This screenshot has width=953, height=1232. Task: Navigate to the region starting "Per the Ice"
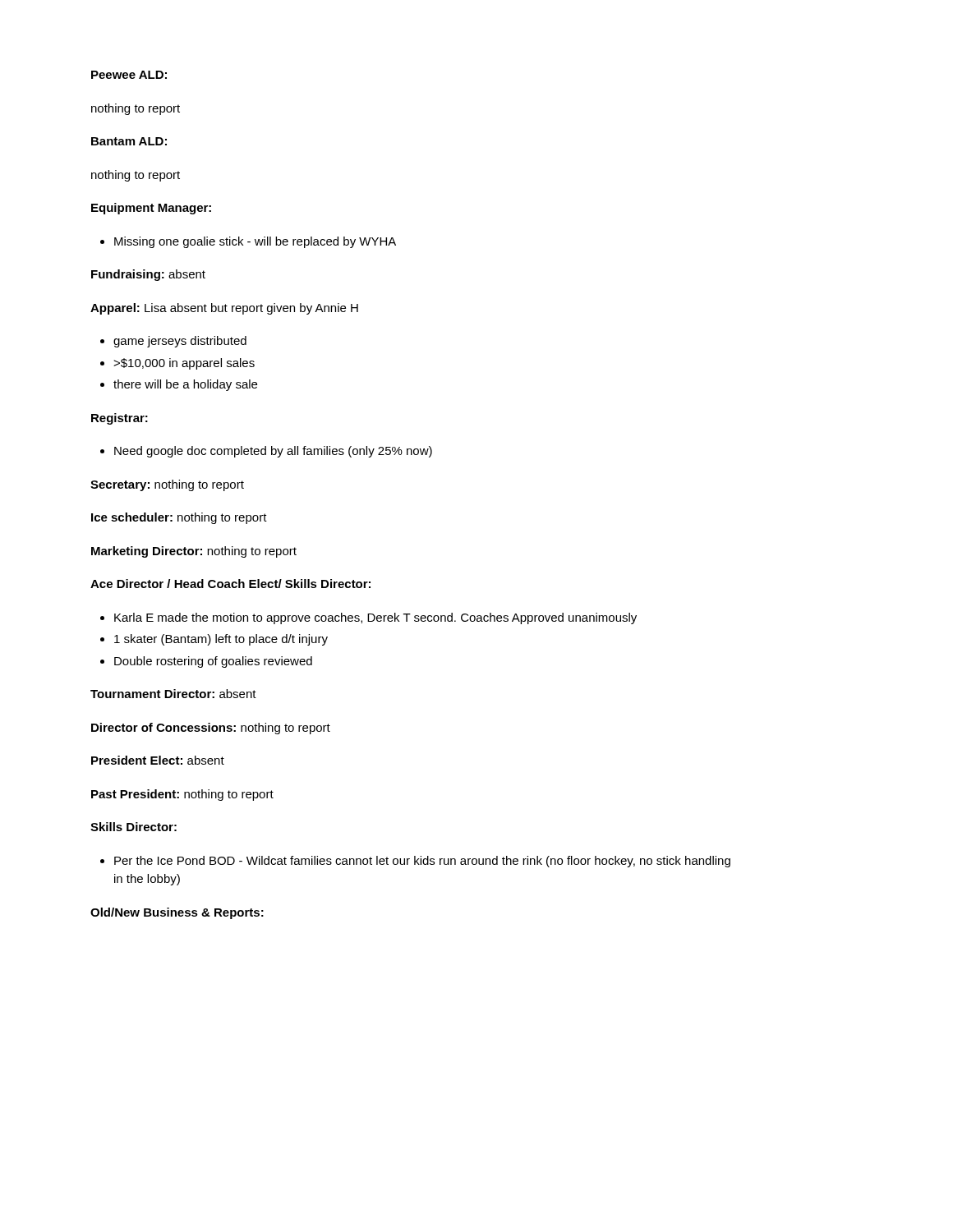[x=411, y=870]
